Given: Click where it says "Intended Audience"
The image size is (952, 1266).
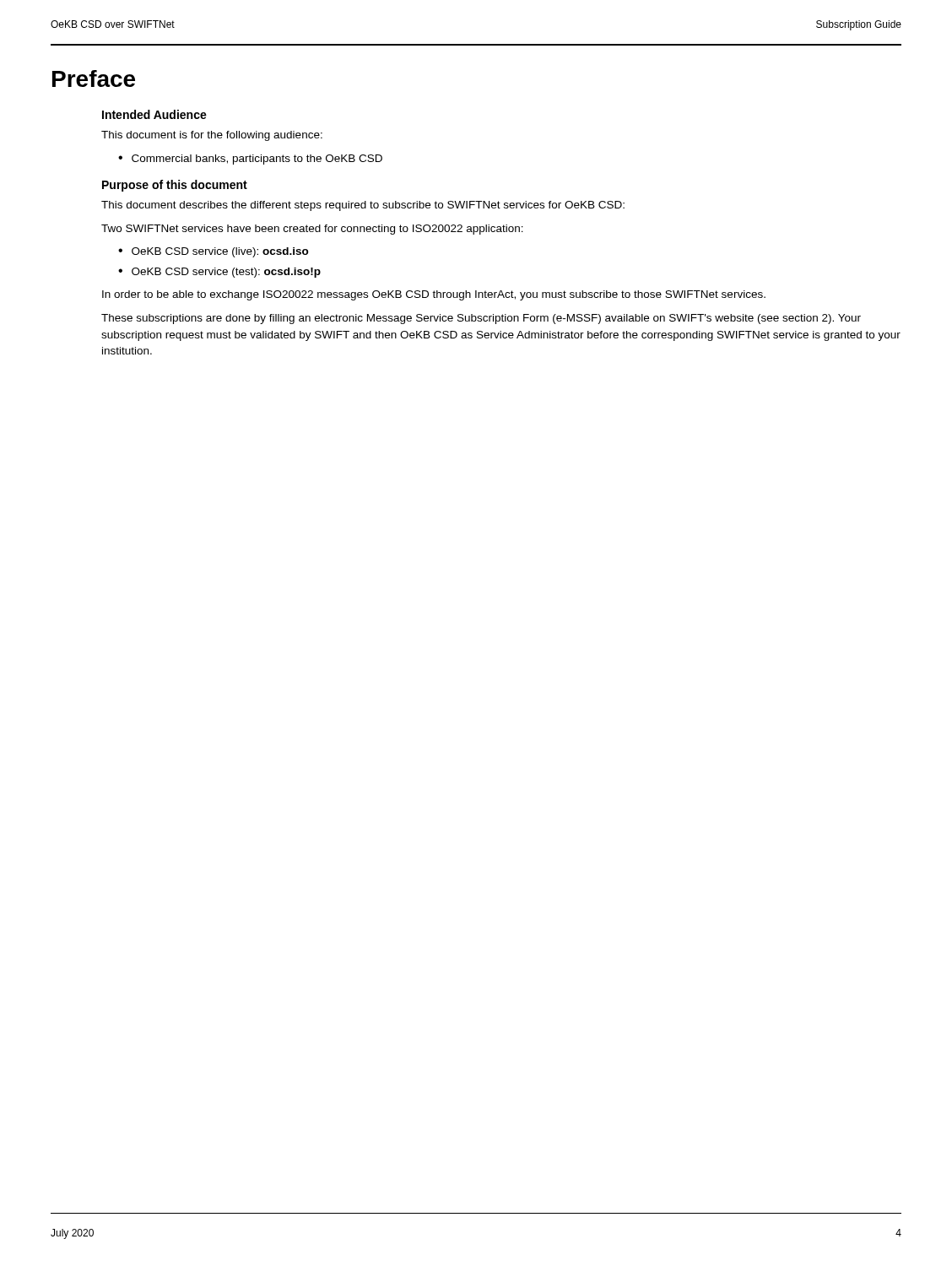Looking at the screenshot, I should click(x=154, y=115).
